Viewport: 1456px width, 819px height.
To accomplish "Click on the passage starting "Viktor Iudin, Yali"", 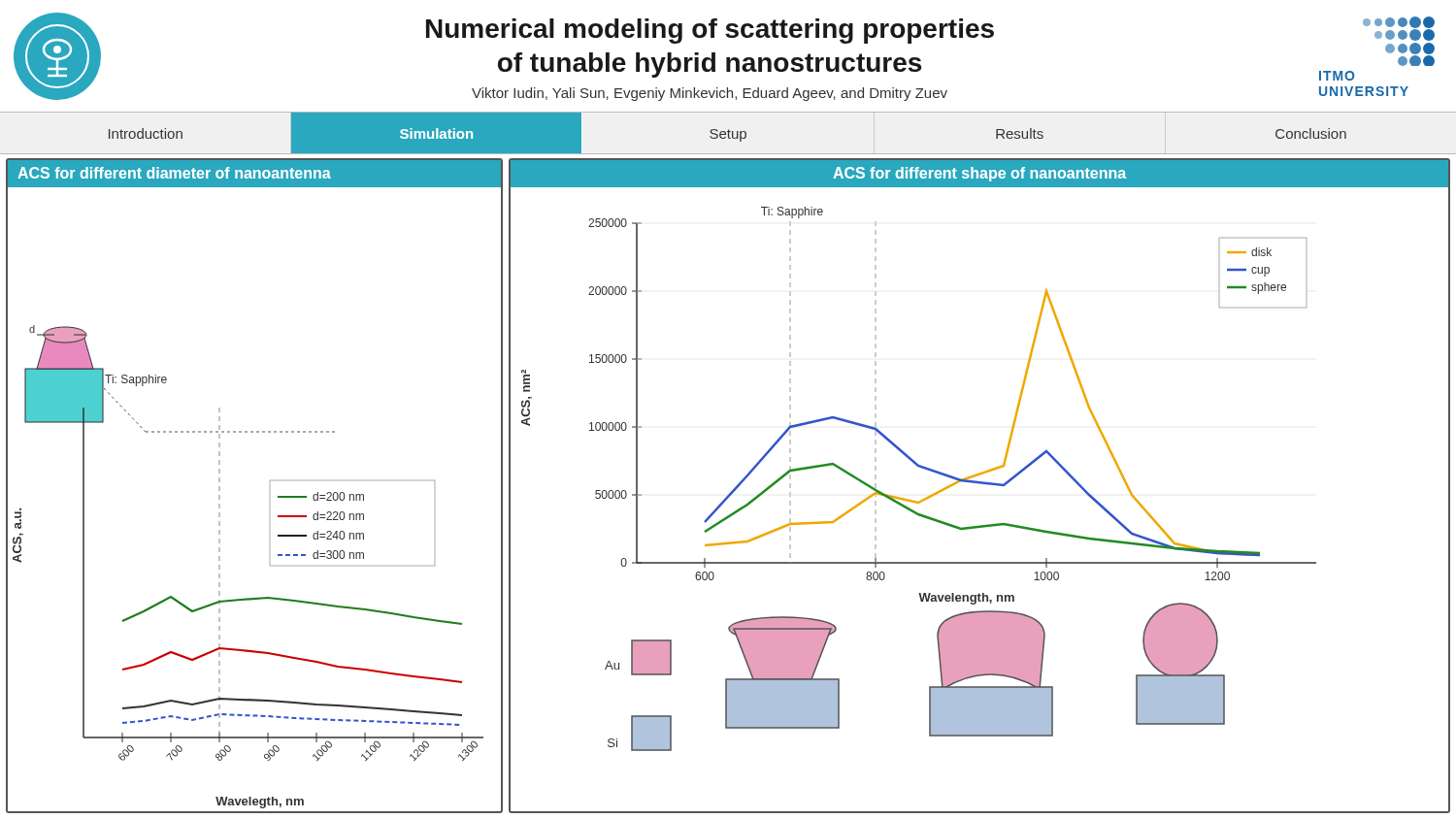I will (710, 92).
